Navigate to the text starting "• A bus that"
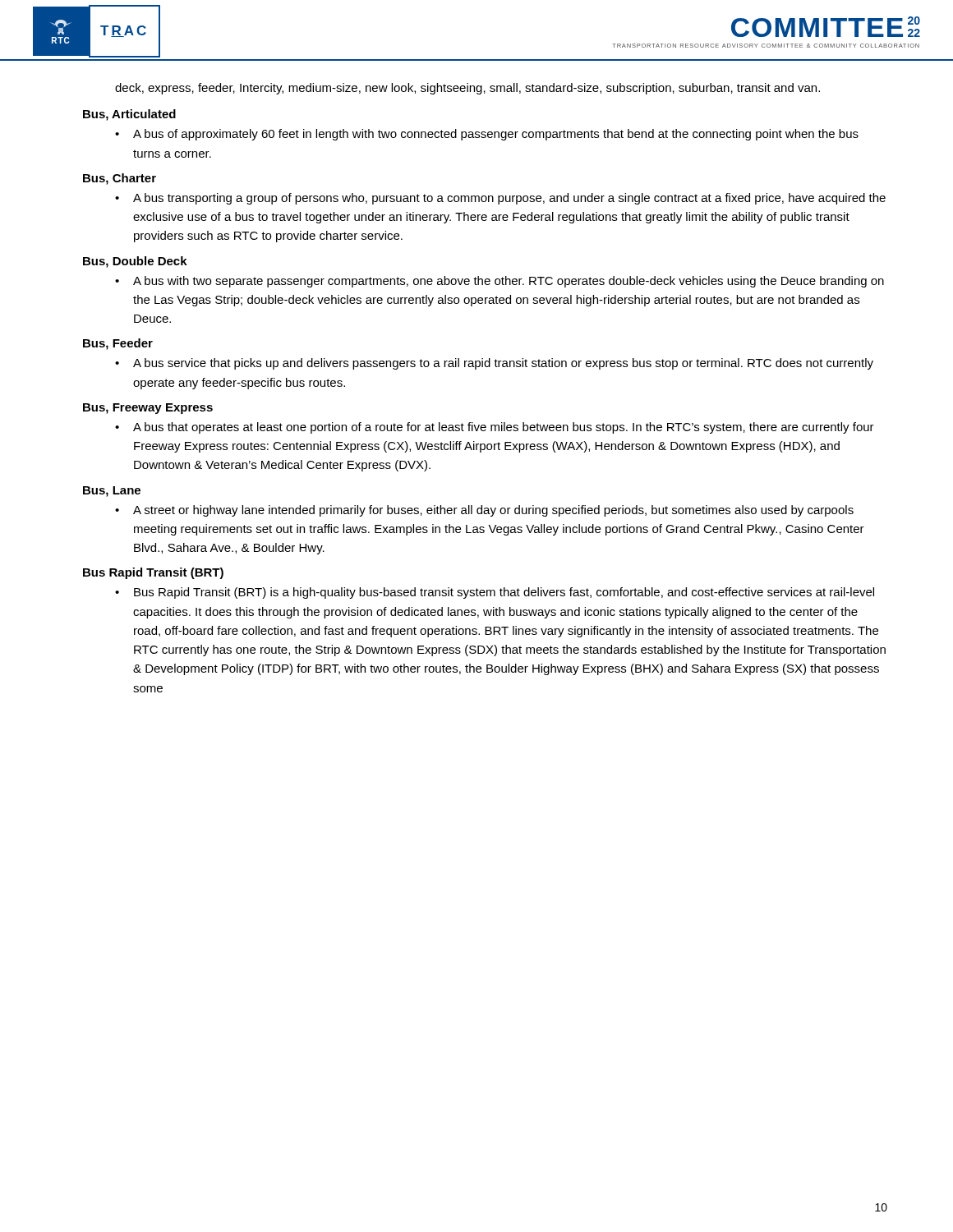 pos(501,446)
